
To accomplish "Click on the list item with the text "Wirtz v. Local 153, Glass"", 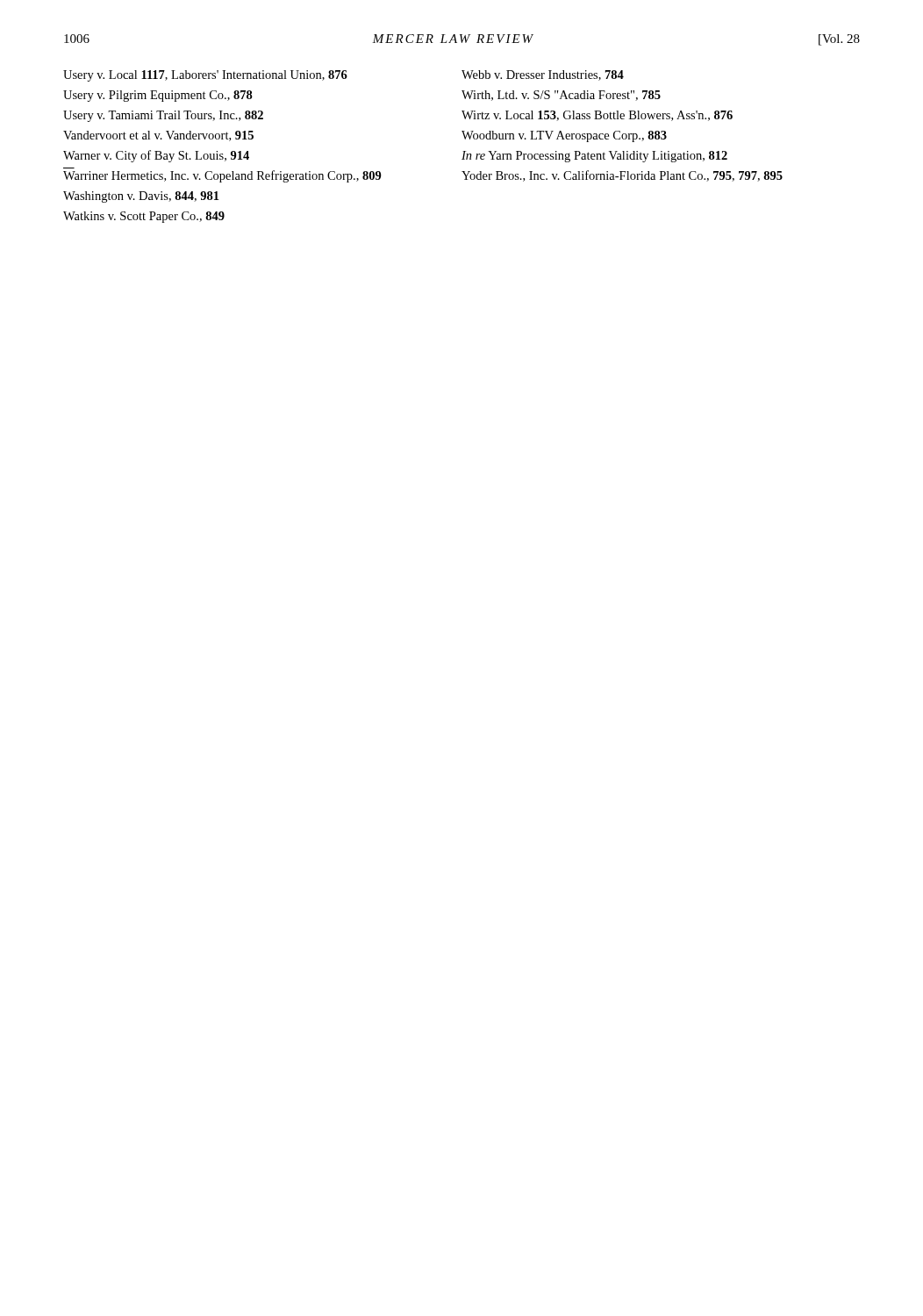I will tap(597, 115).
